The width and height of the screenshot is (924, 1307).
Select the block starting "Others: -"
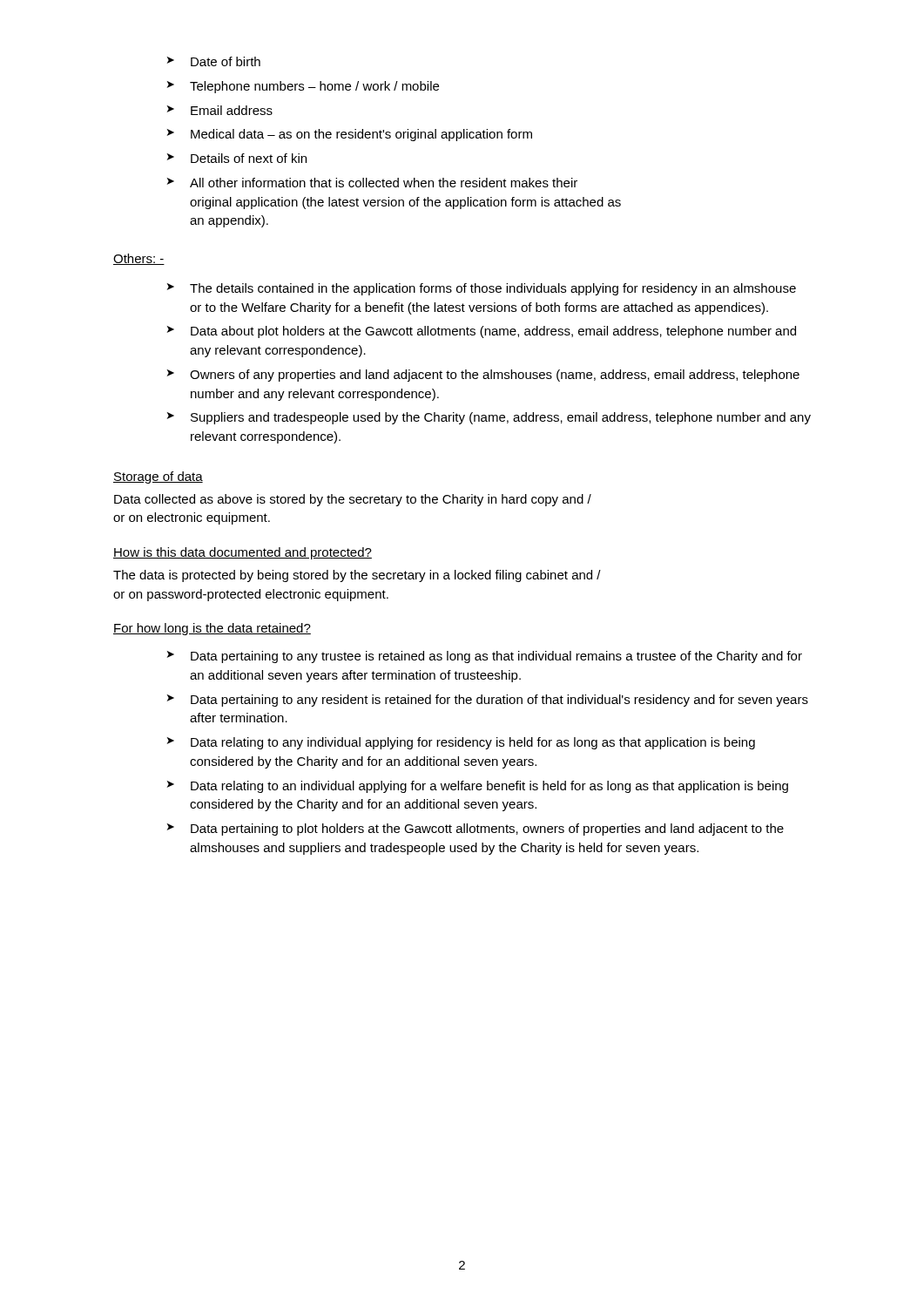tap(139, 258)
